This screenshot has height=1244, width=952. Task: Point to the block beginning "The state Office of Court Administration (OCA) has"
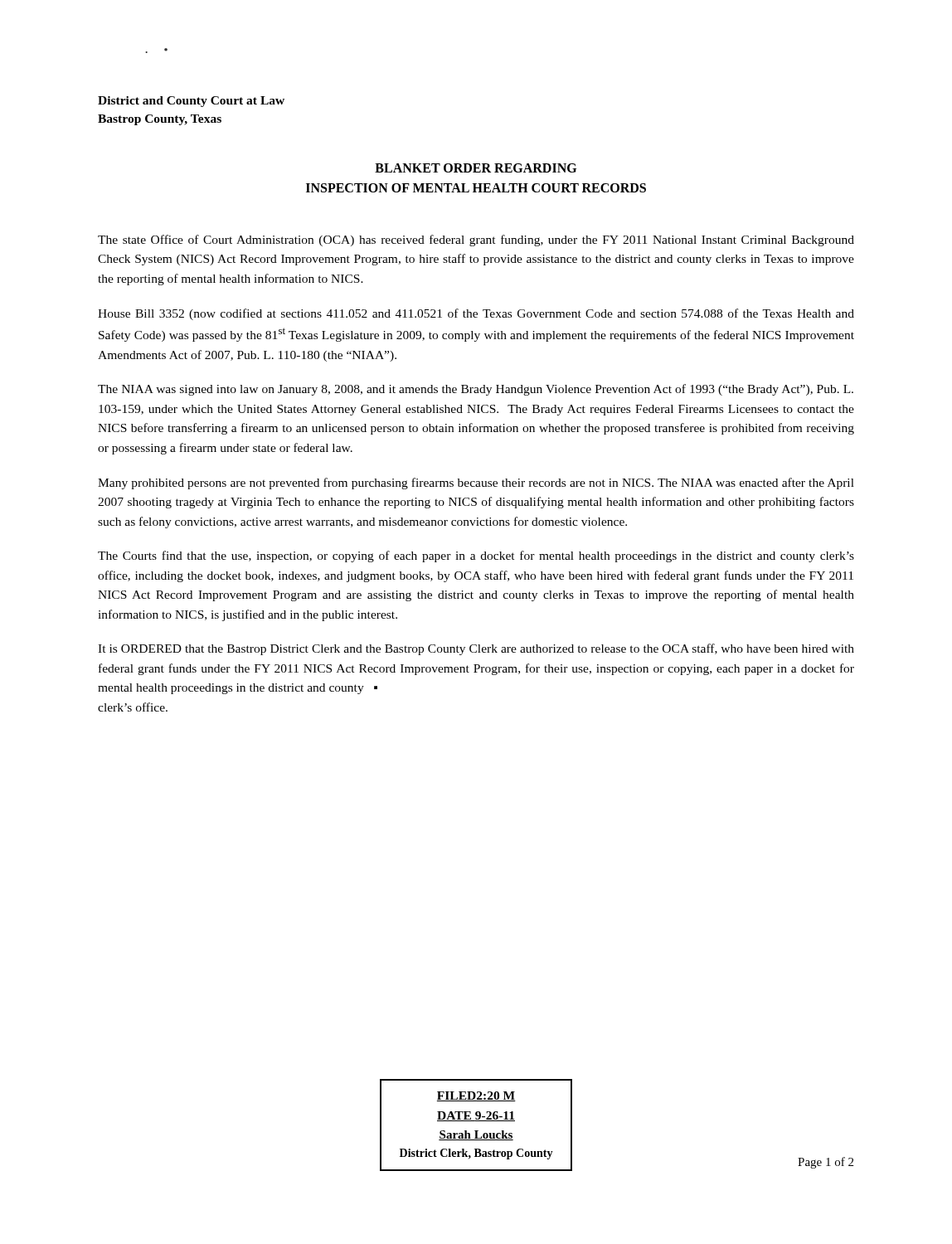tap(476, 259)
